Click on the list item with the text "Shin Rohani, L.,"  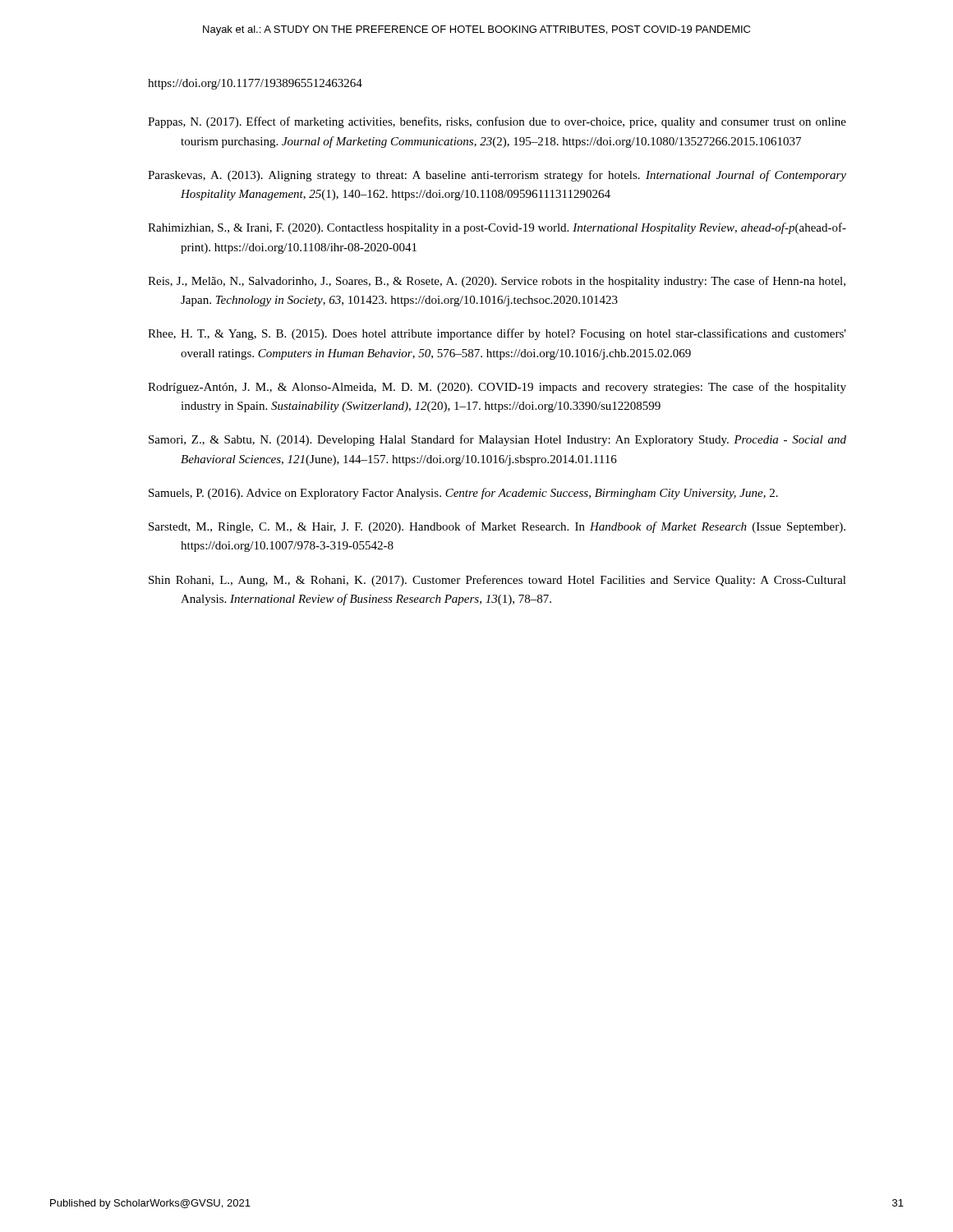pyautogui.click(x=497, y=589)
